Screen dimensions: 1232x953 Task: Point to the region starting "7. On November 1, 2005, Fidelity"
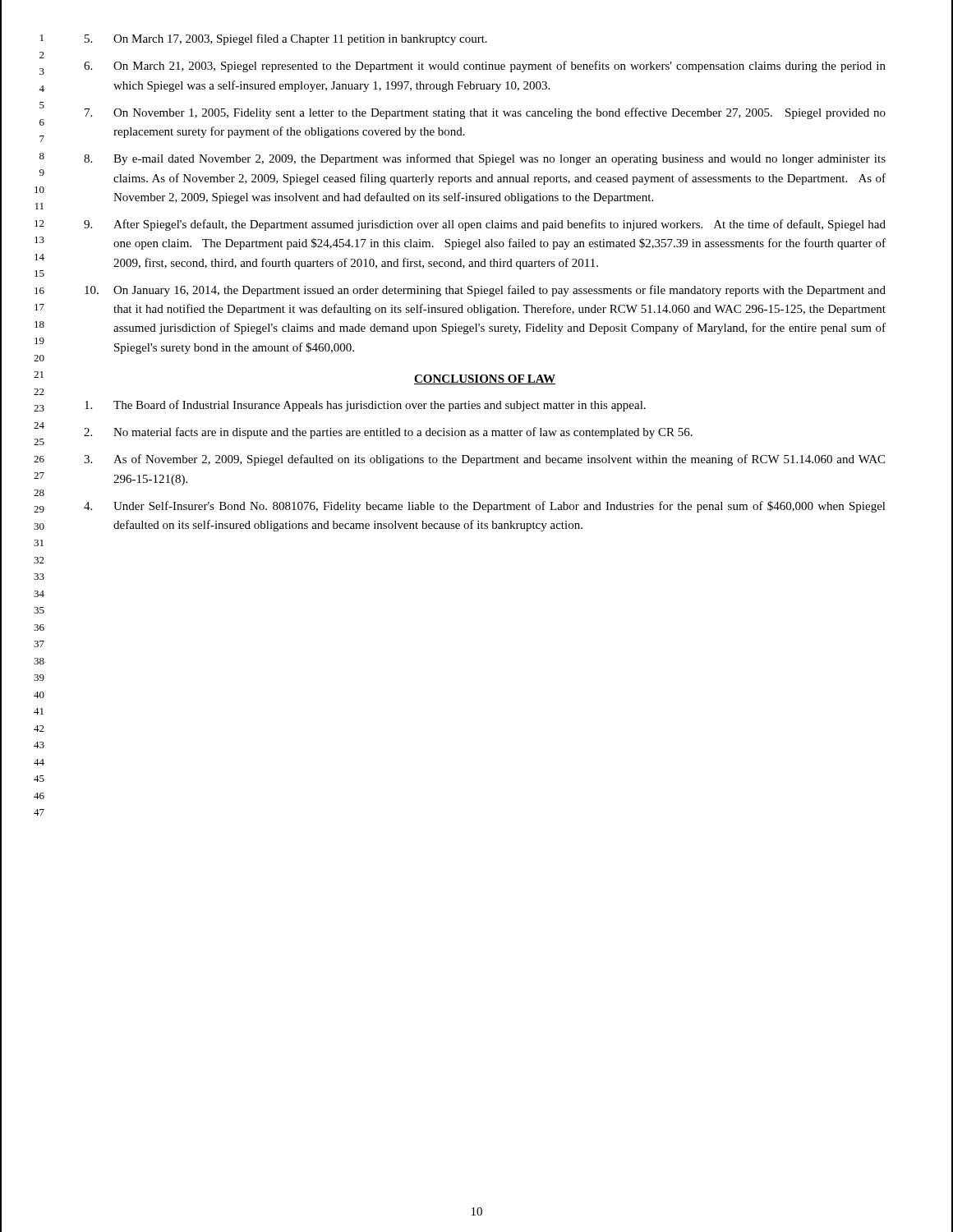tap(485, 122)
